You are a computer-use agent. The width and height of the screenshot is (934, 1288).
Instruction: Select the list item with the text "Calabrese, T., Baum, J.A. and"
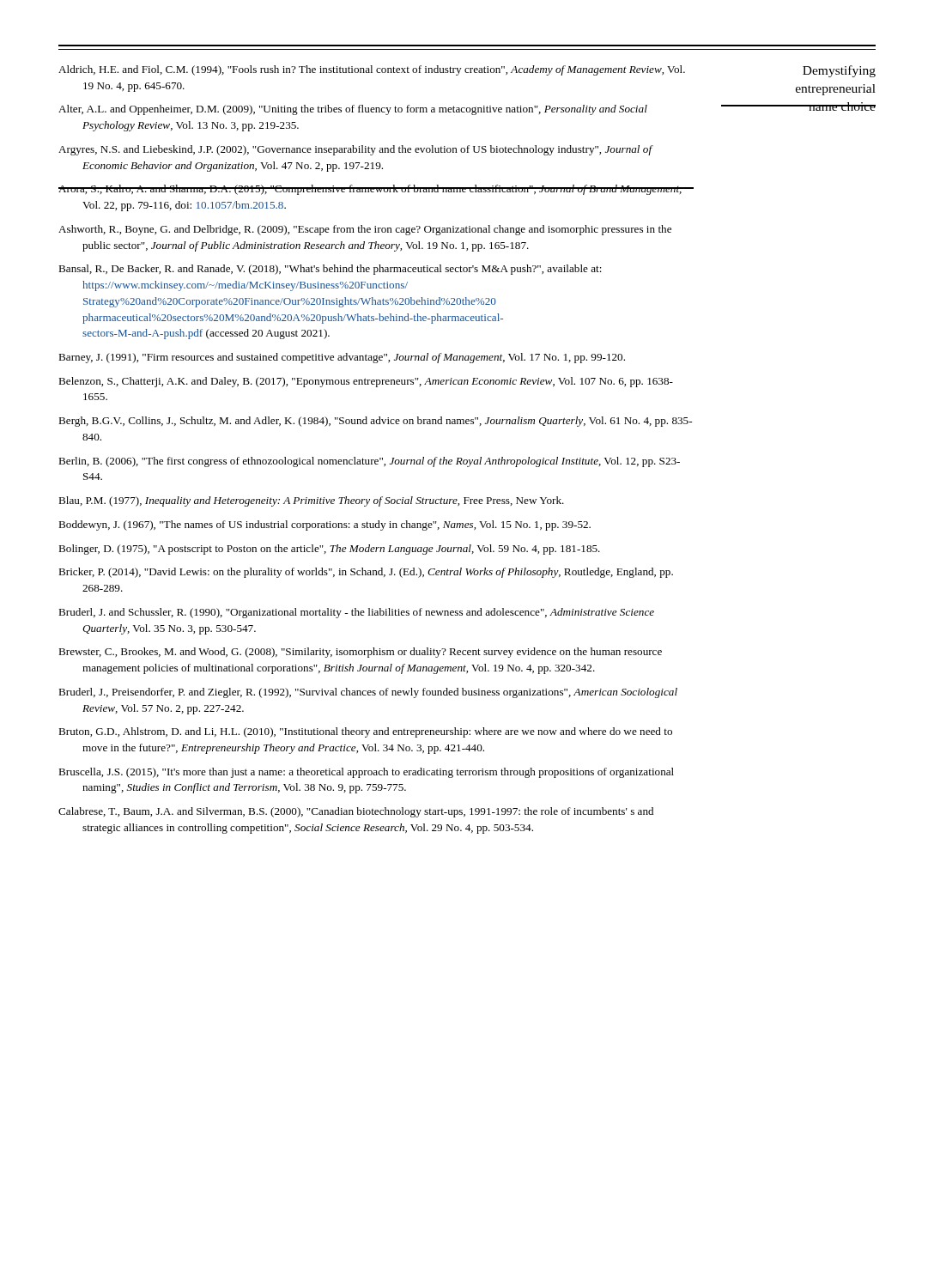click(x=356, y=819)
